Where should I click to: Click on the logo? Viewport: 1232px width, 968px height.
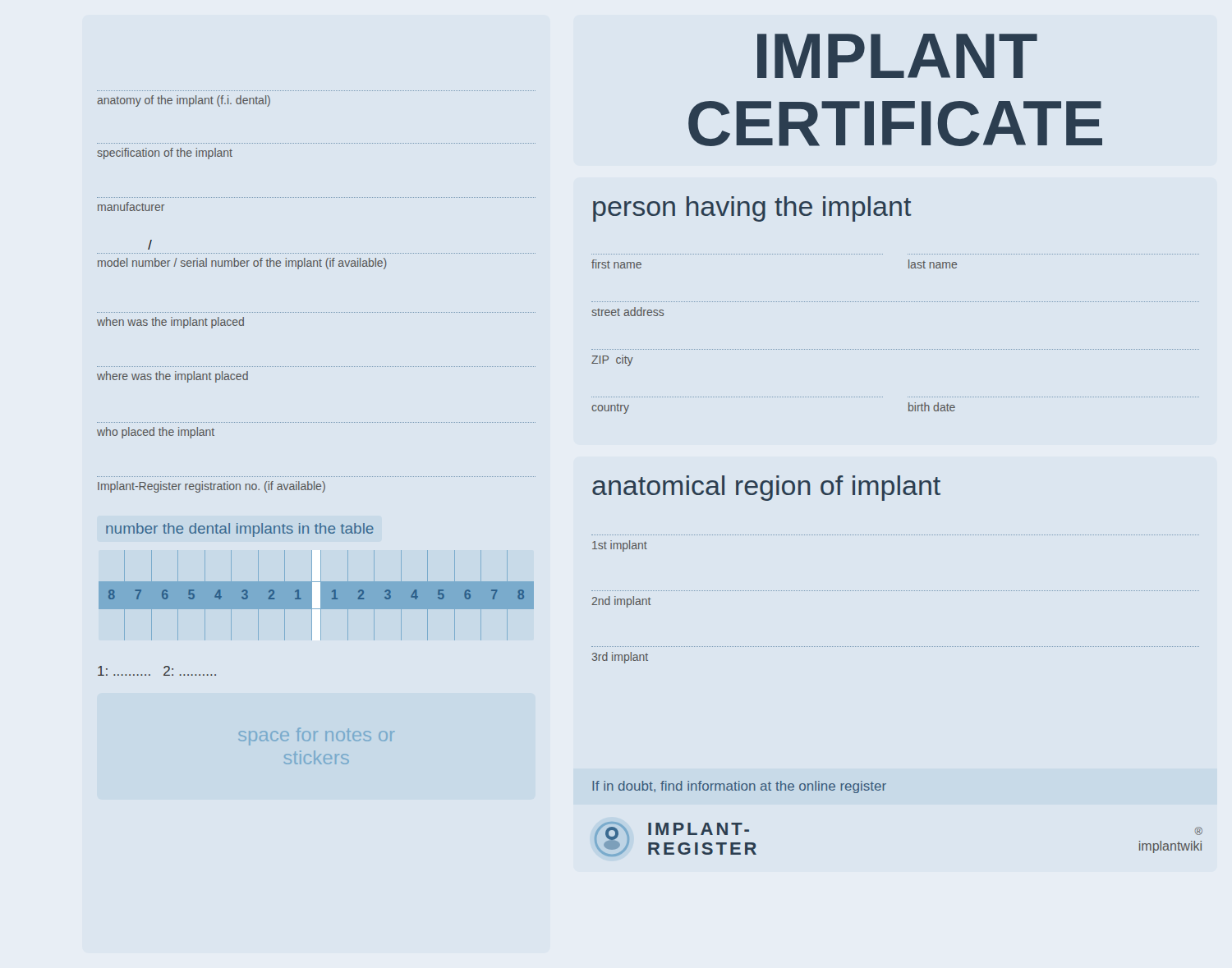pyautogui.click(x=895, y=839)
